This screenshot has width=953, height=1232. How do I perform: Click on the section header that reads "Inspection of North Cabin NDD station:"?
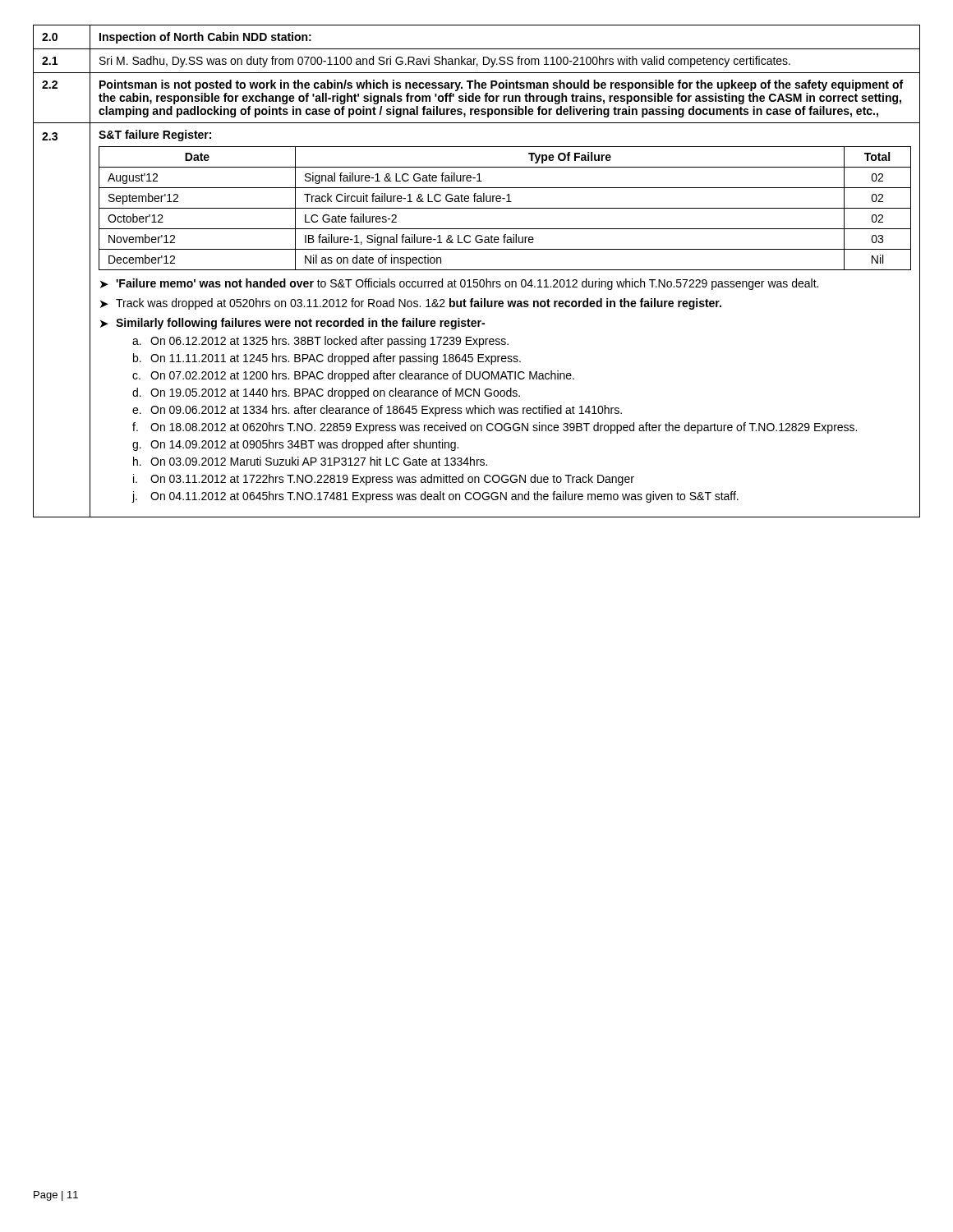pos(205,37)
